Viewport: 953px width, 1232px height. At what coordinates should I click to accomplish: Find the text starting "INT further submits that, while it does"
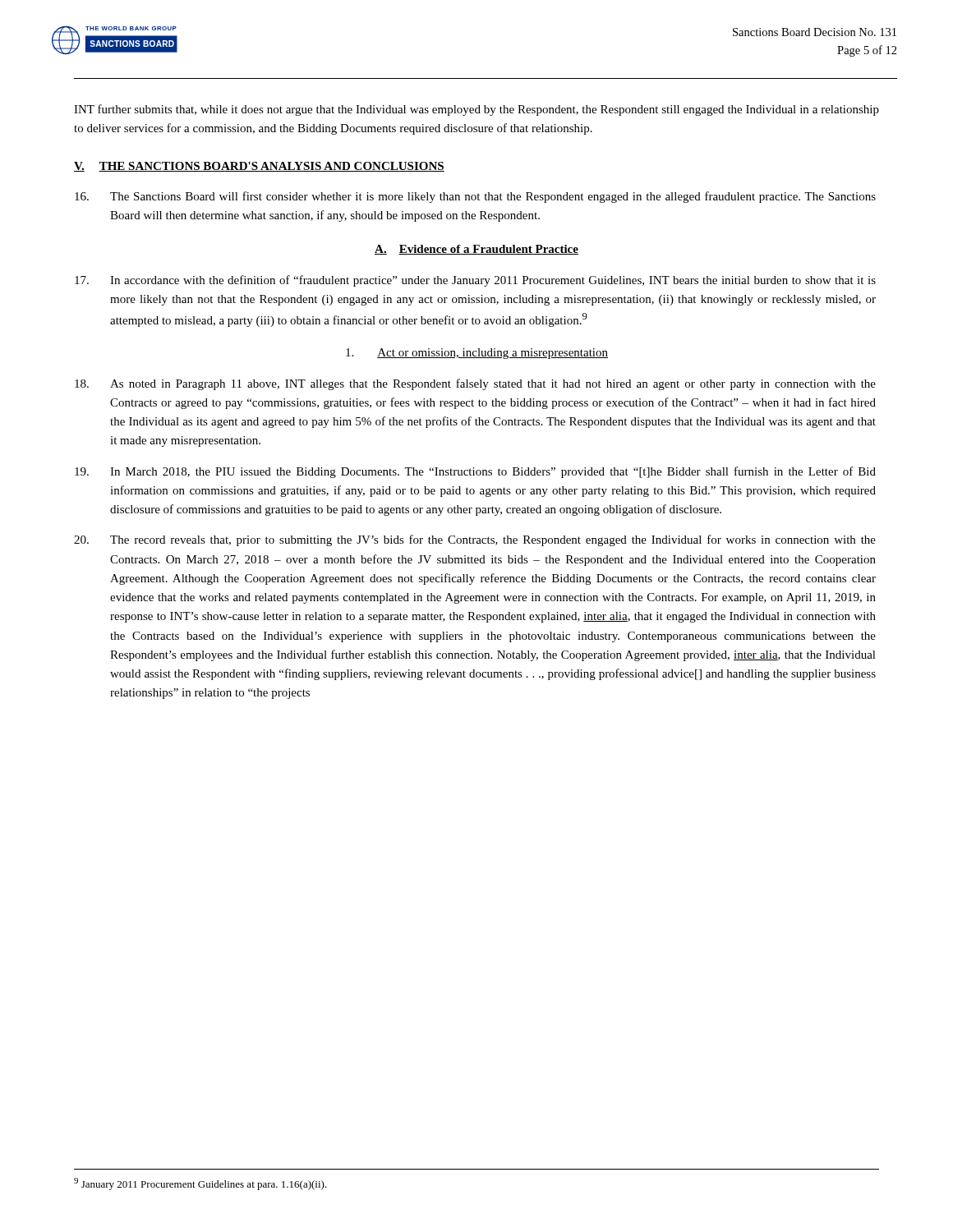point(476,119)
